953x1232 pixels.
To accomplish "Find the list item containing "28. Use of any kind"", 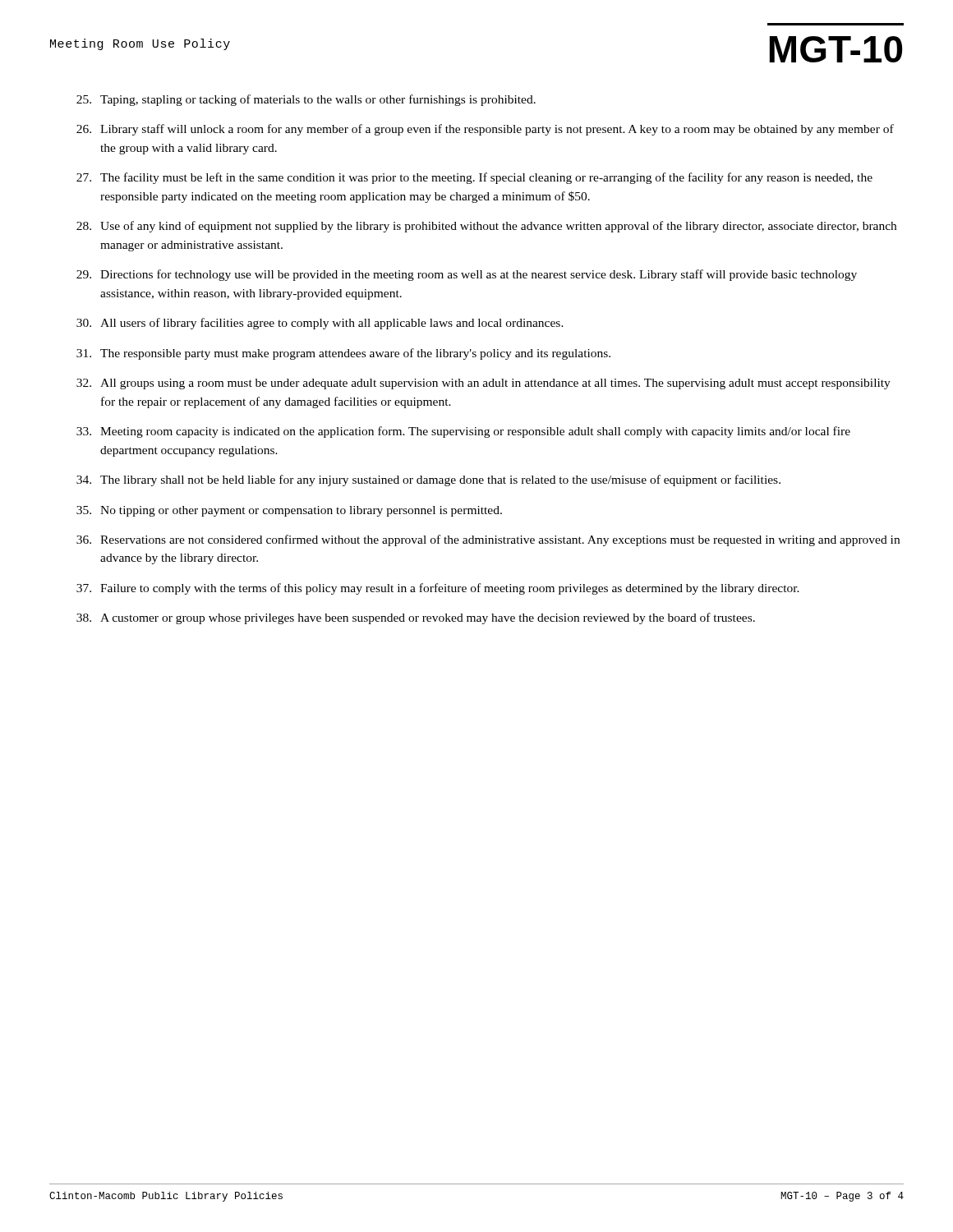I will tap(476, 236).
